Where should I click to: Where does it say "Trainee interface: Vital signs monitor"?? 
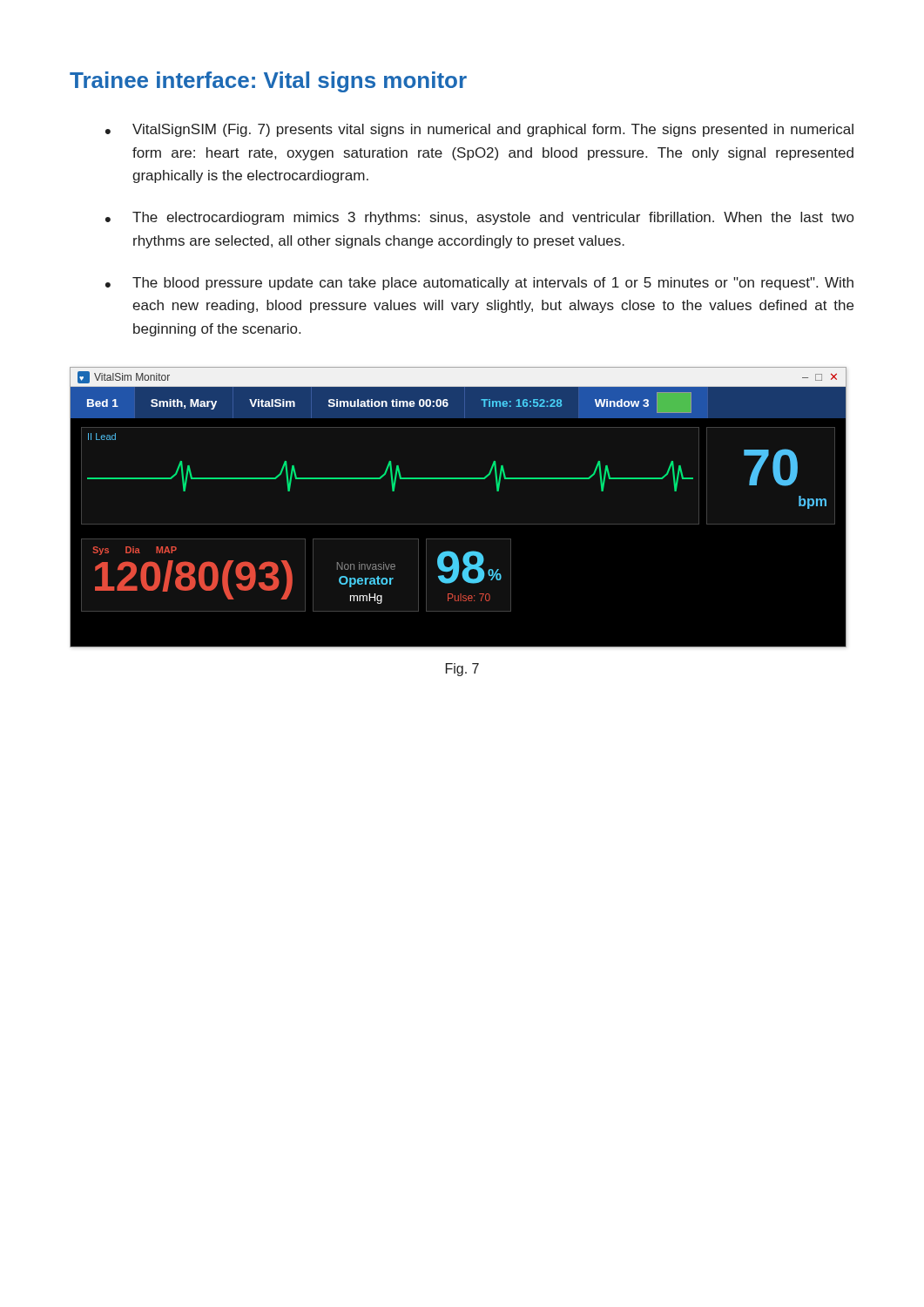268,81
